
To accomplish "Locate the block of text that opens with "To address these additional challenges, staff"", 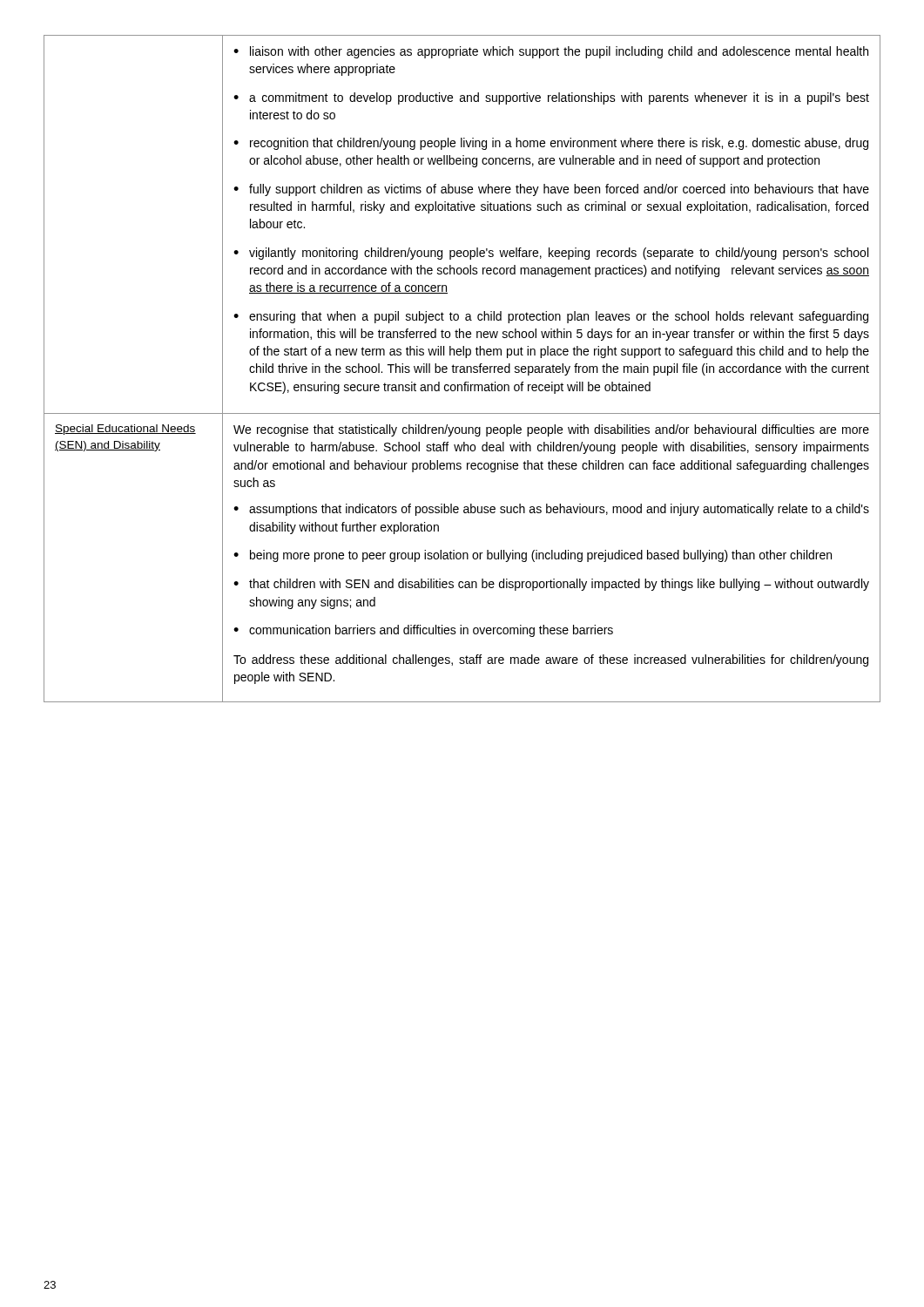I will pyautogui.click(x=551, y=668).
